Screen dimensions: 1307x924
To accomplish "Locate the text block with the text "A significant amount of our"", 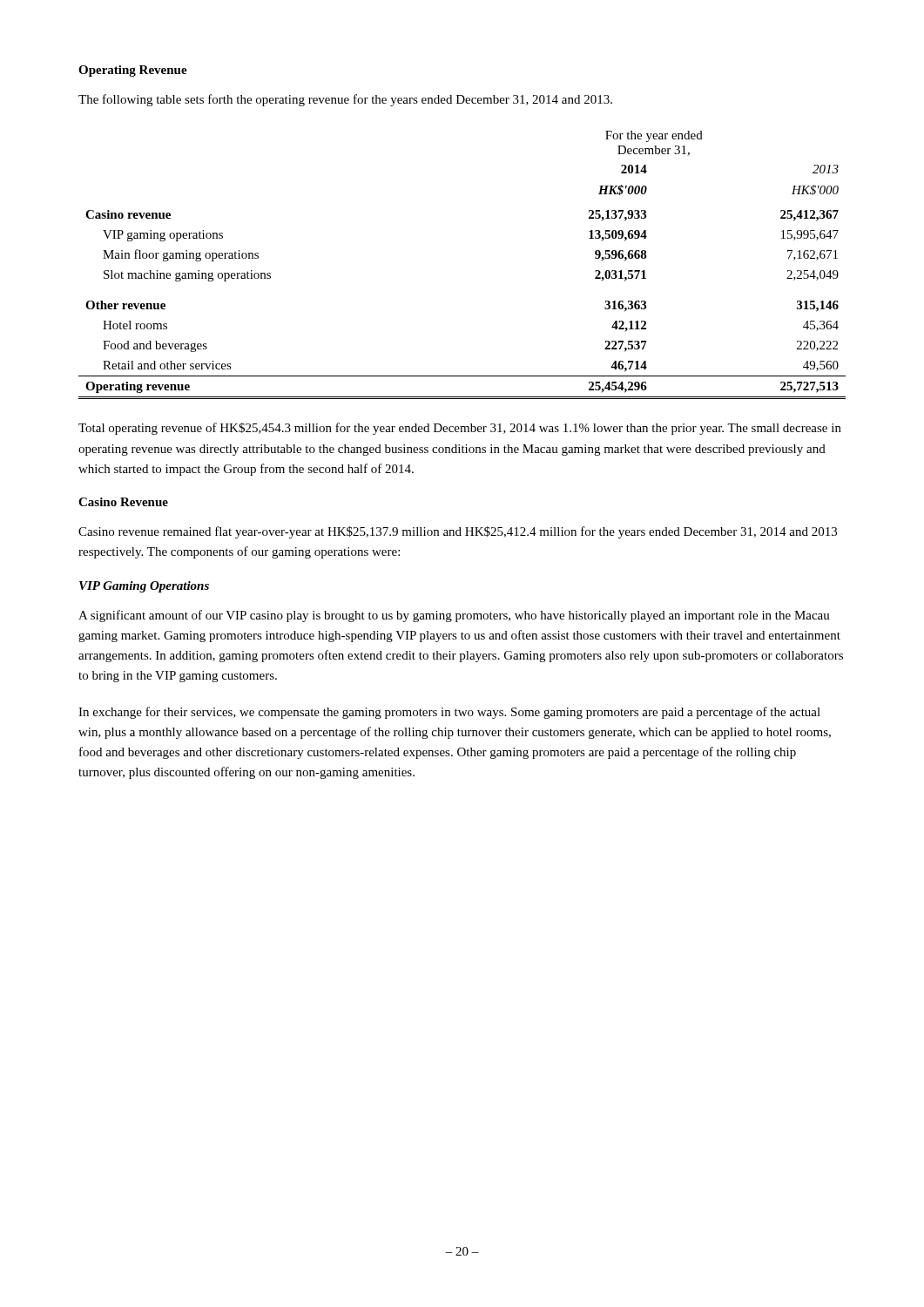I will pyautogui.click(x=461, y=645).
